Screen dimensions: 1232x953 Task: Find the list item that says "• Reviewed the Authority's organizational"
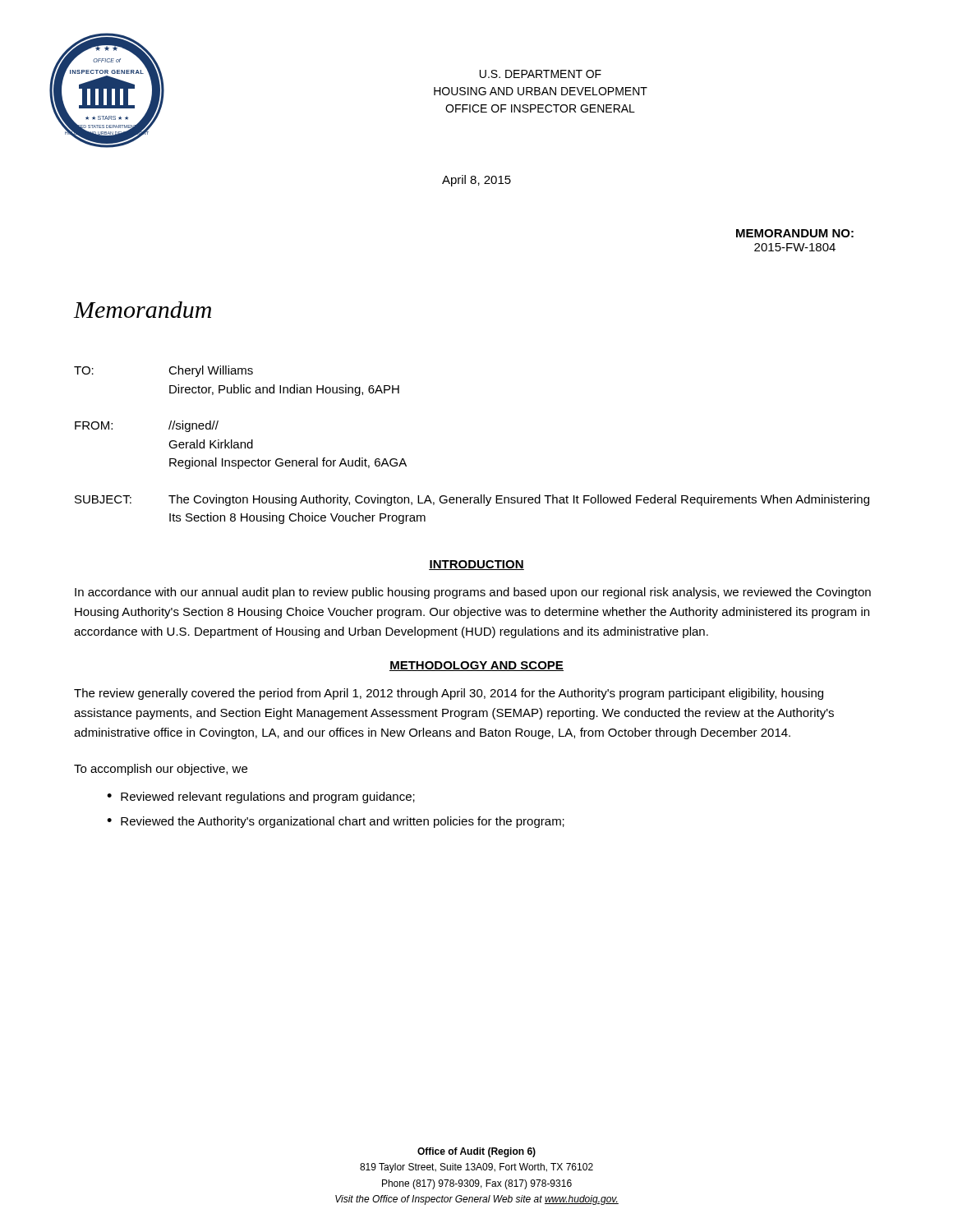[x=336, y=821]
